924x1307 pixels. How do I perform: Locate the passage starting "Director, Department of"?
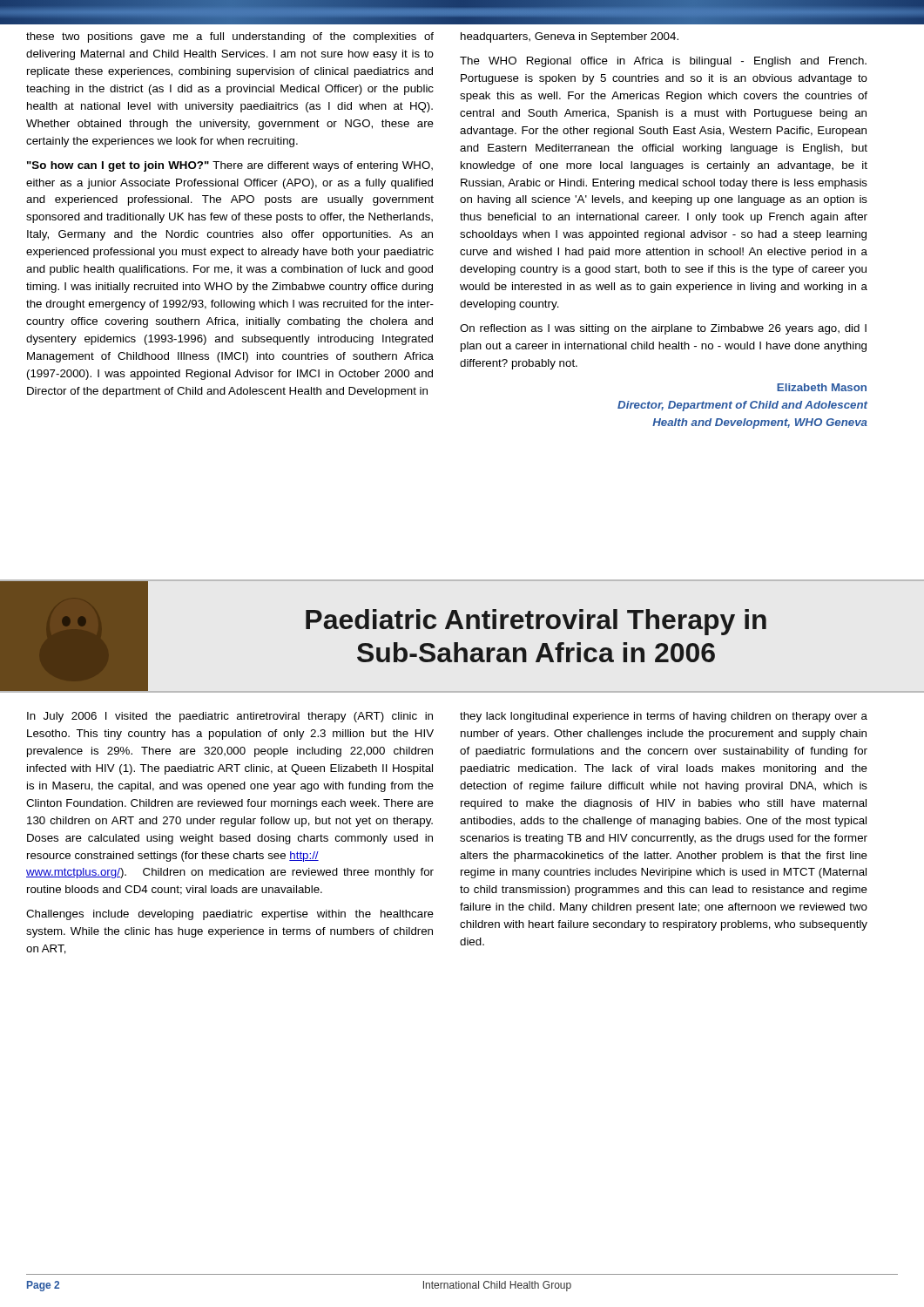(742, 413)
